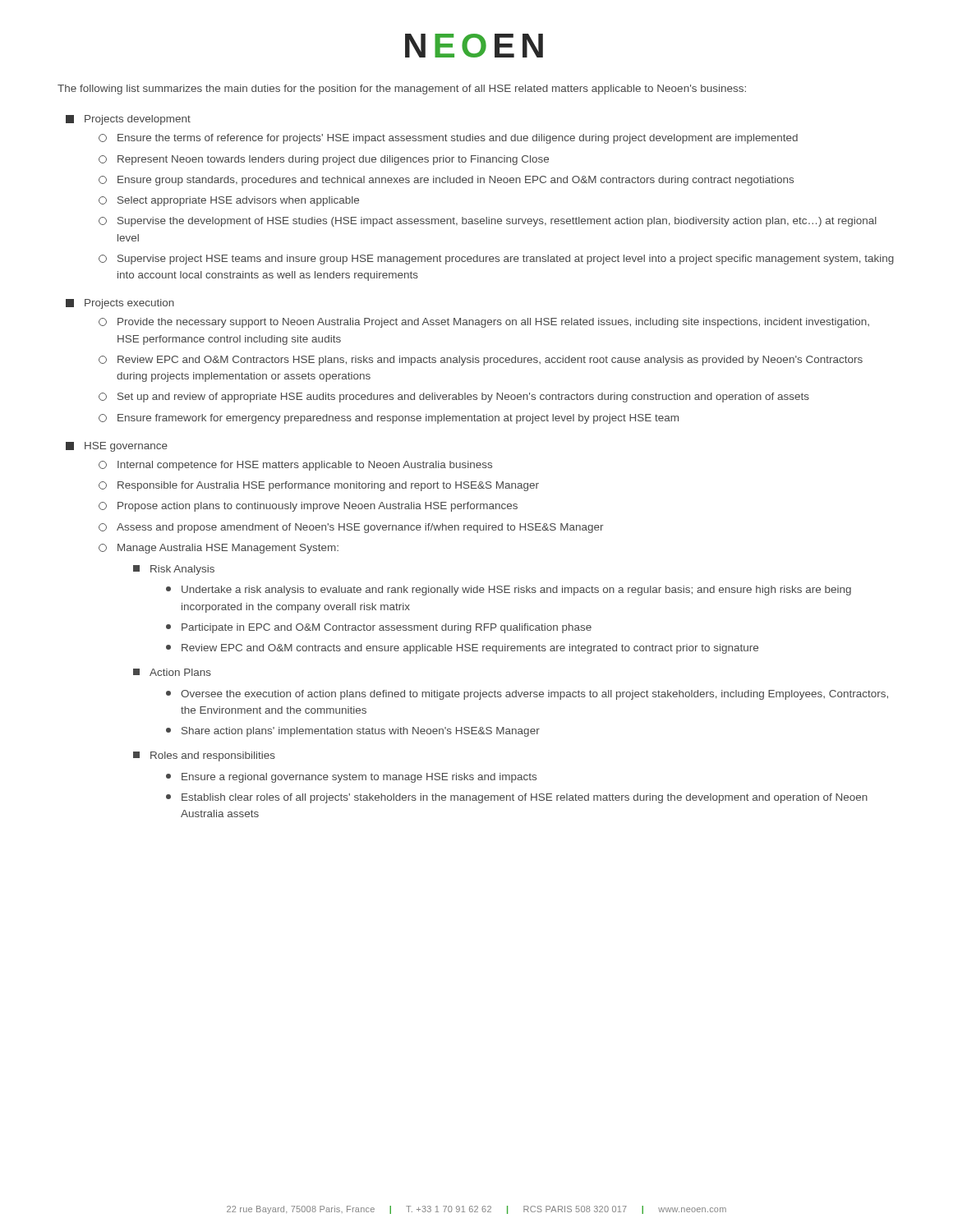Find the list item containing "Ensure framework for emergency preparedness and response implementation"

(x=497, y=418)
